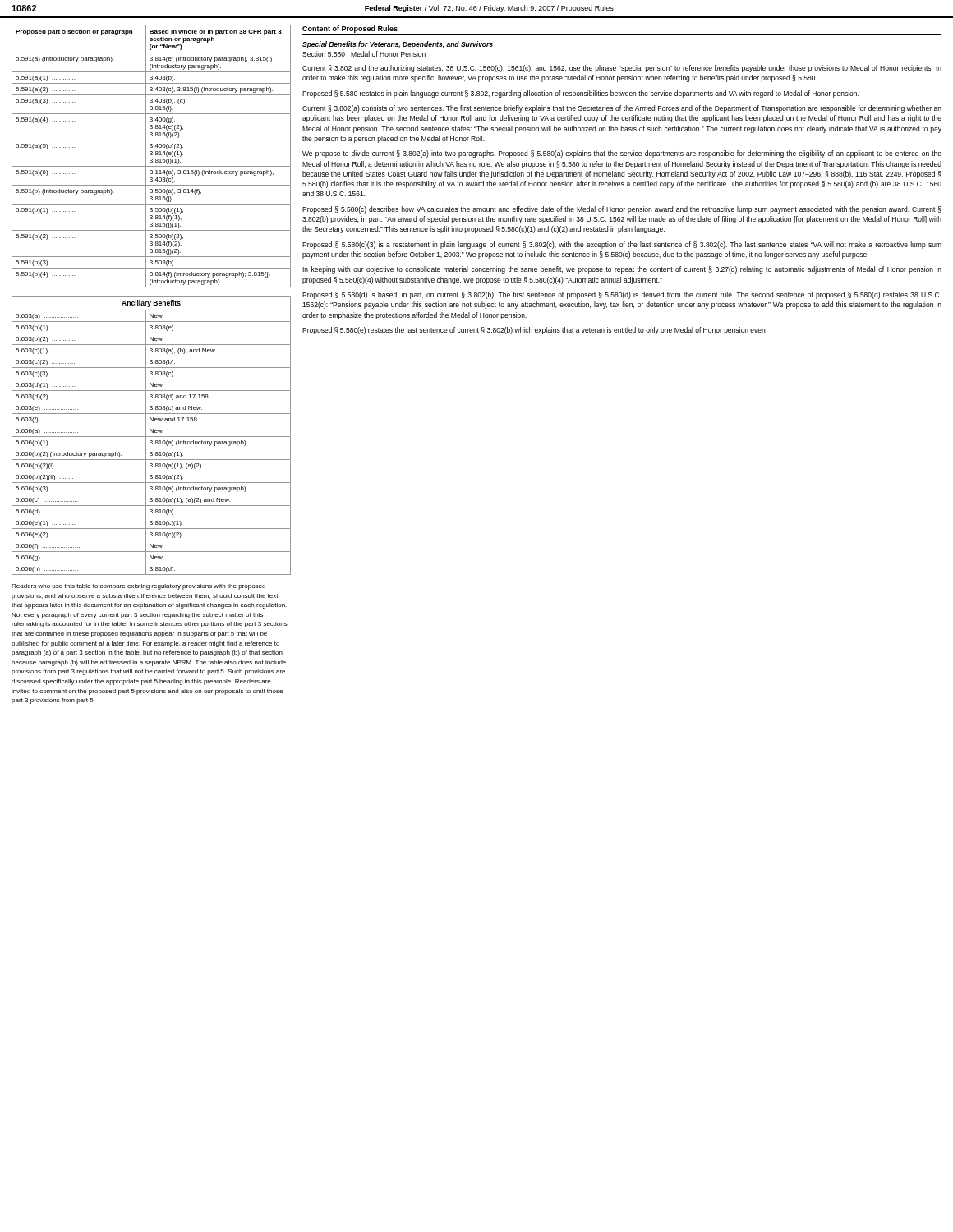Viewport: 953px width, 1232px height.
Task: Where does it say "Content of Proposed Rules"?
Action: (x=350, y=29)
